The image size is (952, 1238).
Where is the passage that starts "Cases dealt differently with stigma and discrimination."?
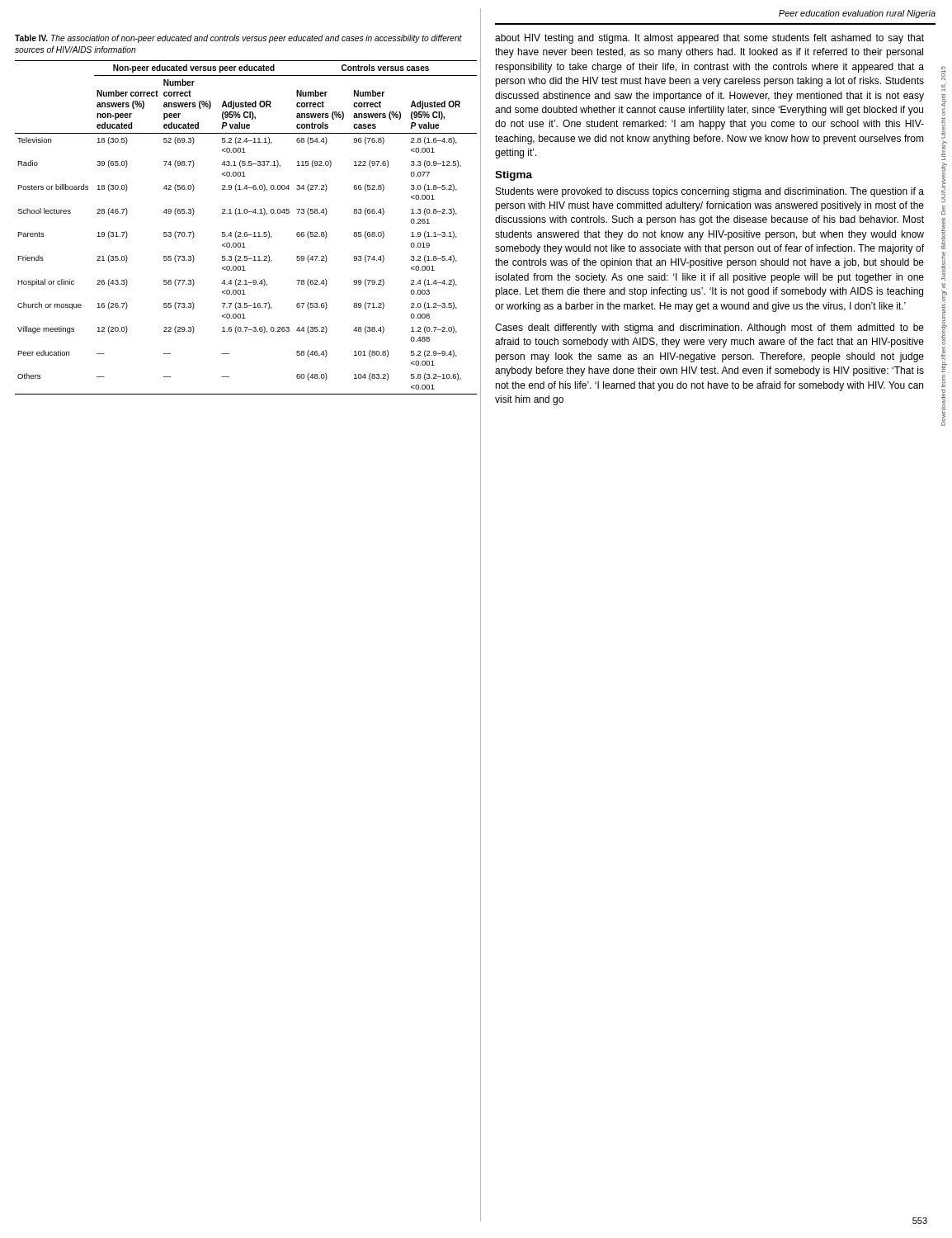click(x=709, y=364)
